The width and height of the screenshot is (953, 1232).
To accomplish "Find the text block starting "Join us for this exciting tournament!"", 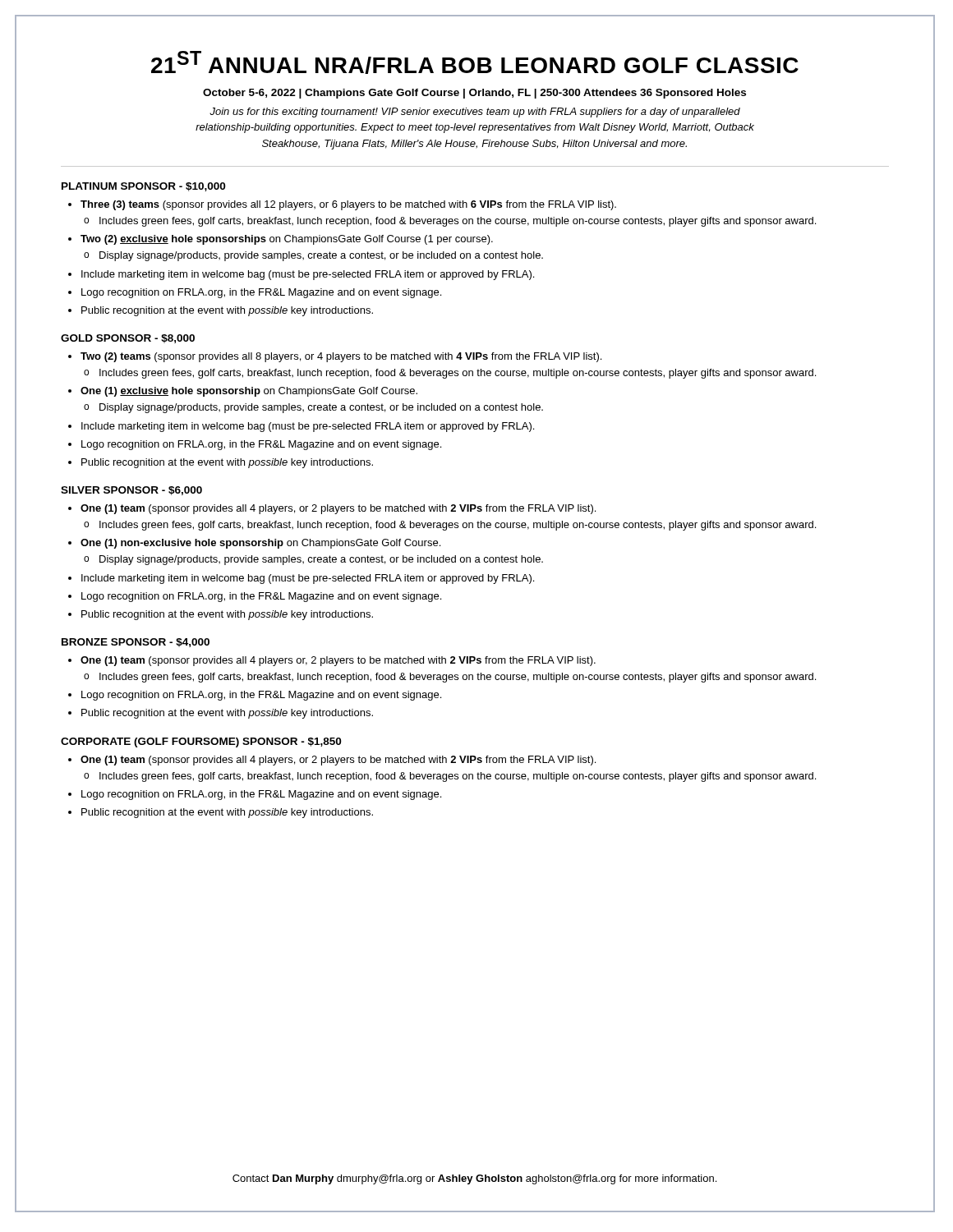I will [x=475, y=127].
